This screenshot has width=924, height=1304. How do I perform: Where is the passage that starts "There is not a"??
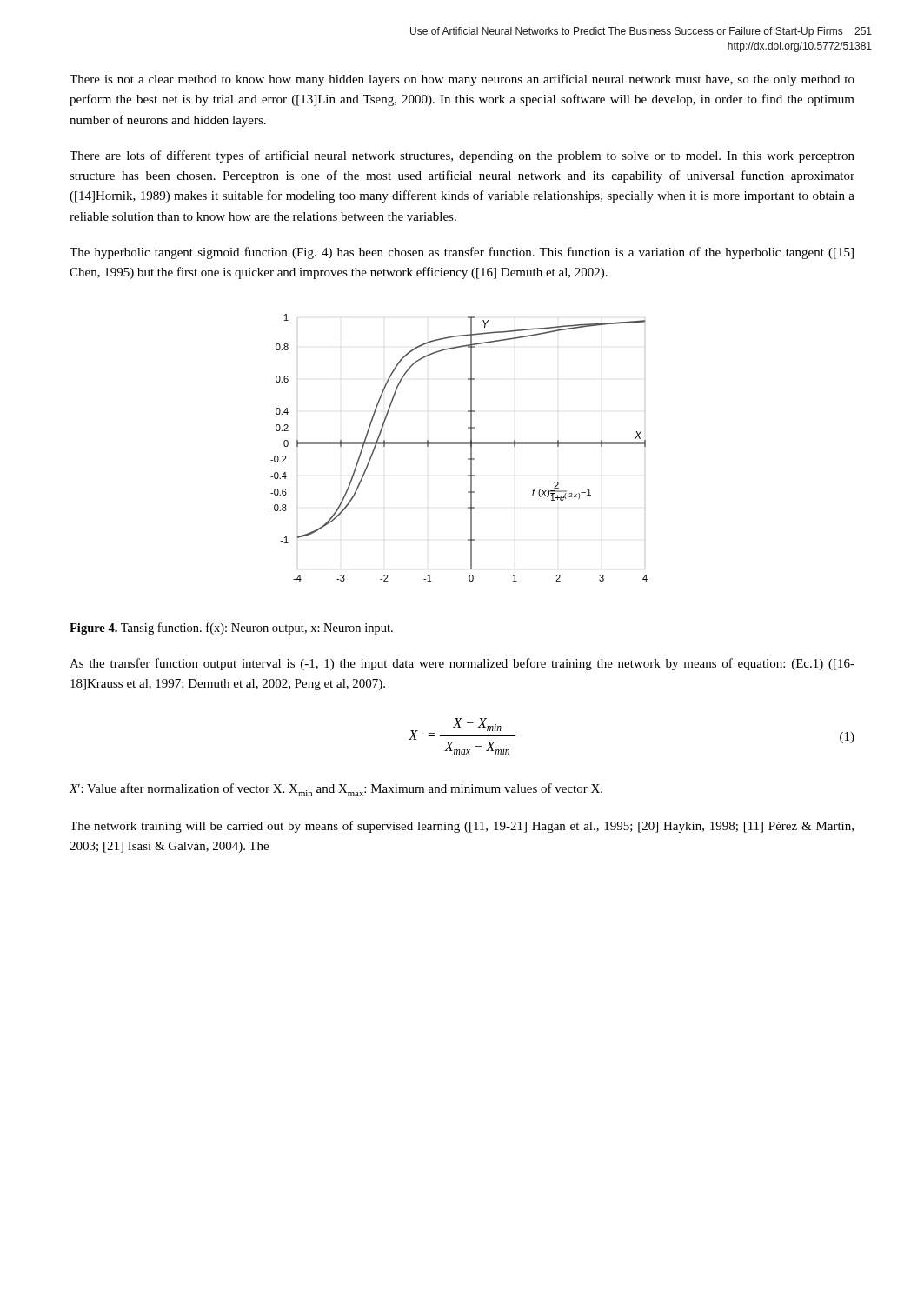pos(462,99)
